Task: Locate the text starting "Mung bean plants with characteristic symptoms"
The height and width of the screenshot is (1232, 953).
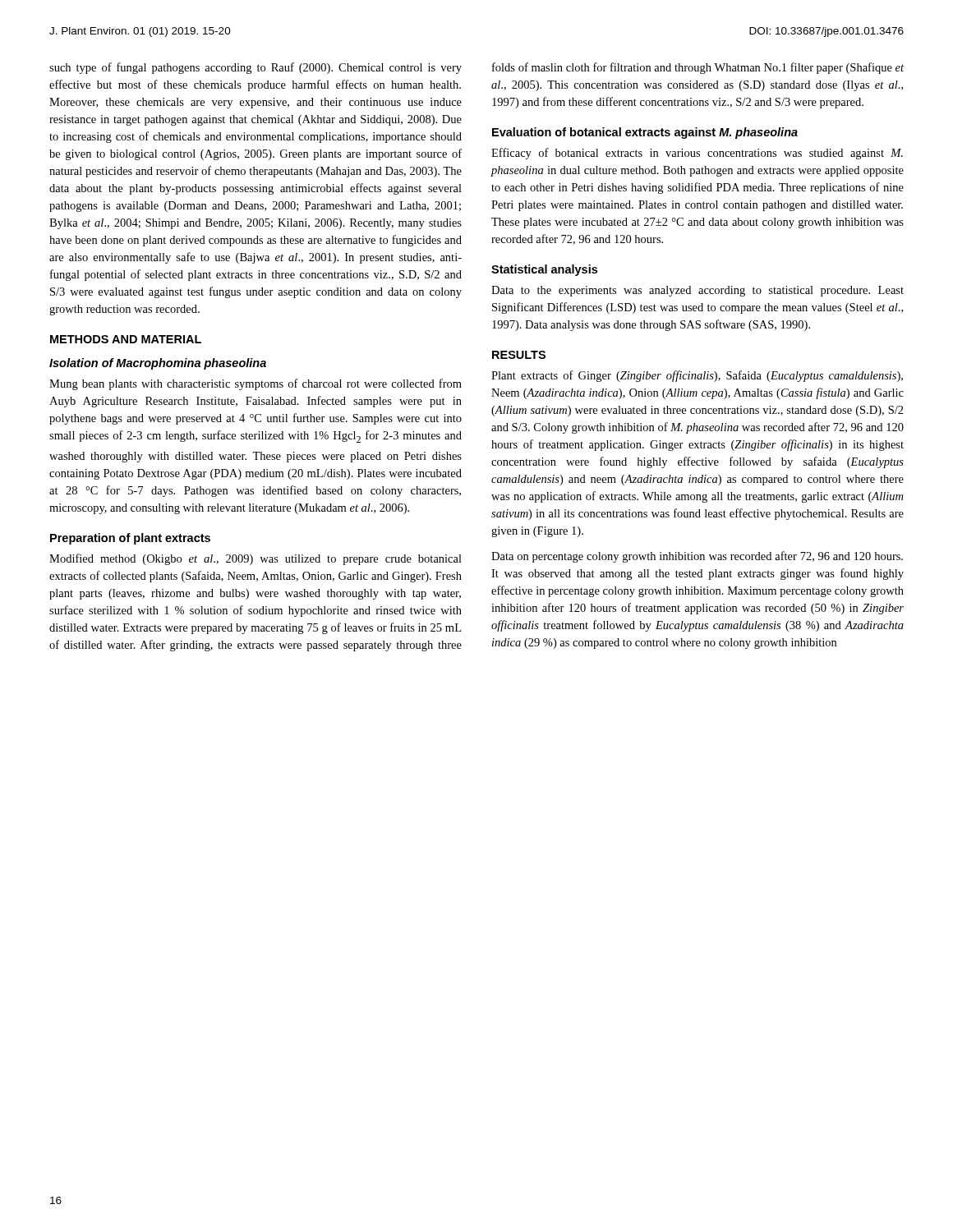Action: pyautogui.click(x=255, y=446)
